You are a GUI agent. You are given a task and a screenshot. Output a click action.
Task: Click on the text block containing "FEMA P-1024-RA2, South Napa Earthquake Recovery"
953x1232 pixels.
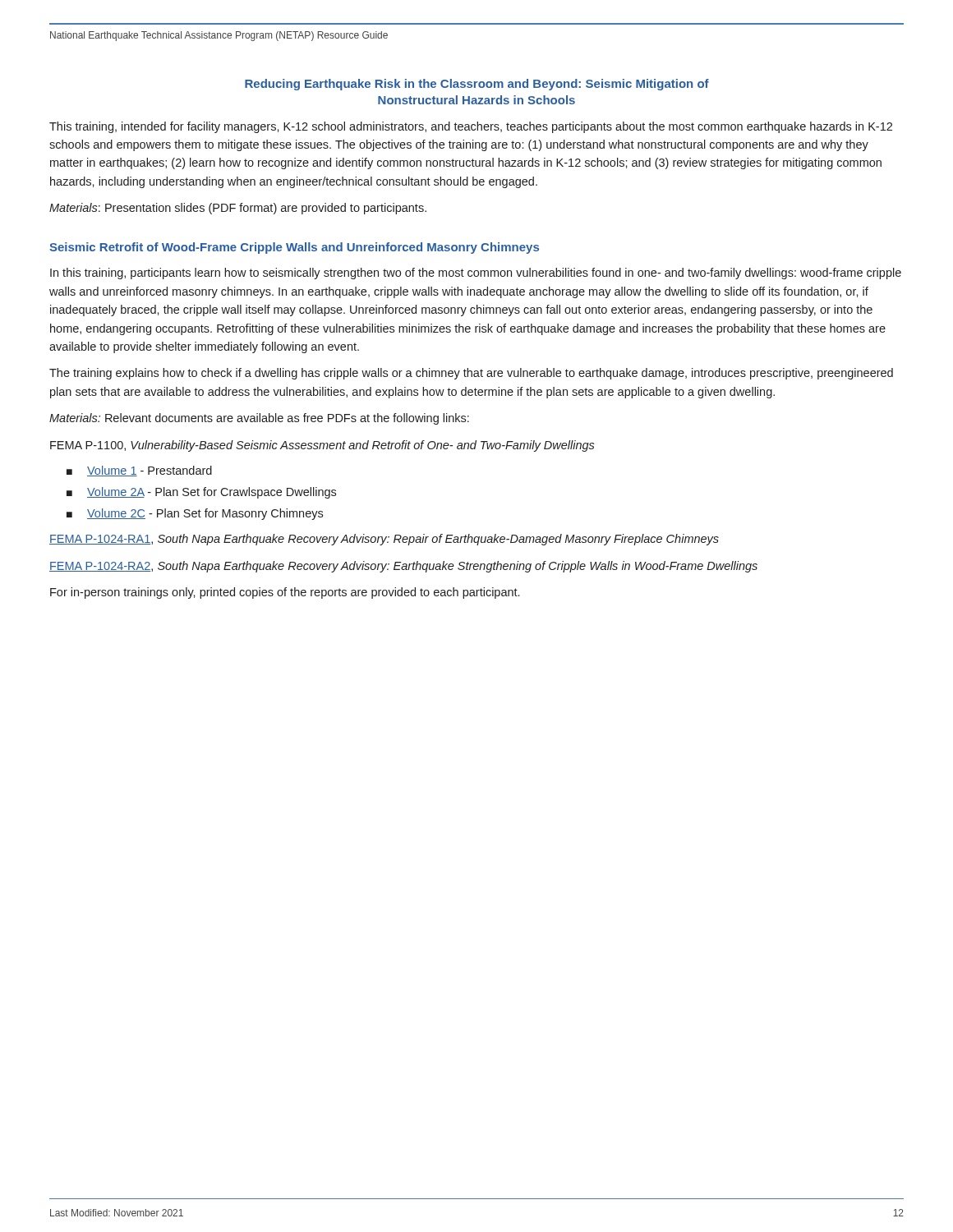(404, 566)
